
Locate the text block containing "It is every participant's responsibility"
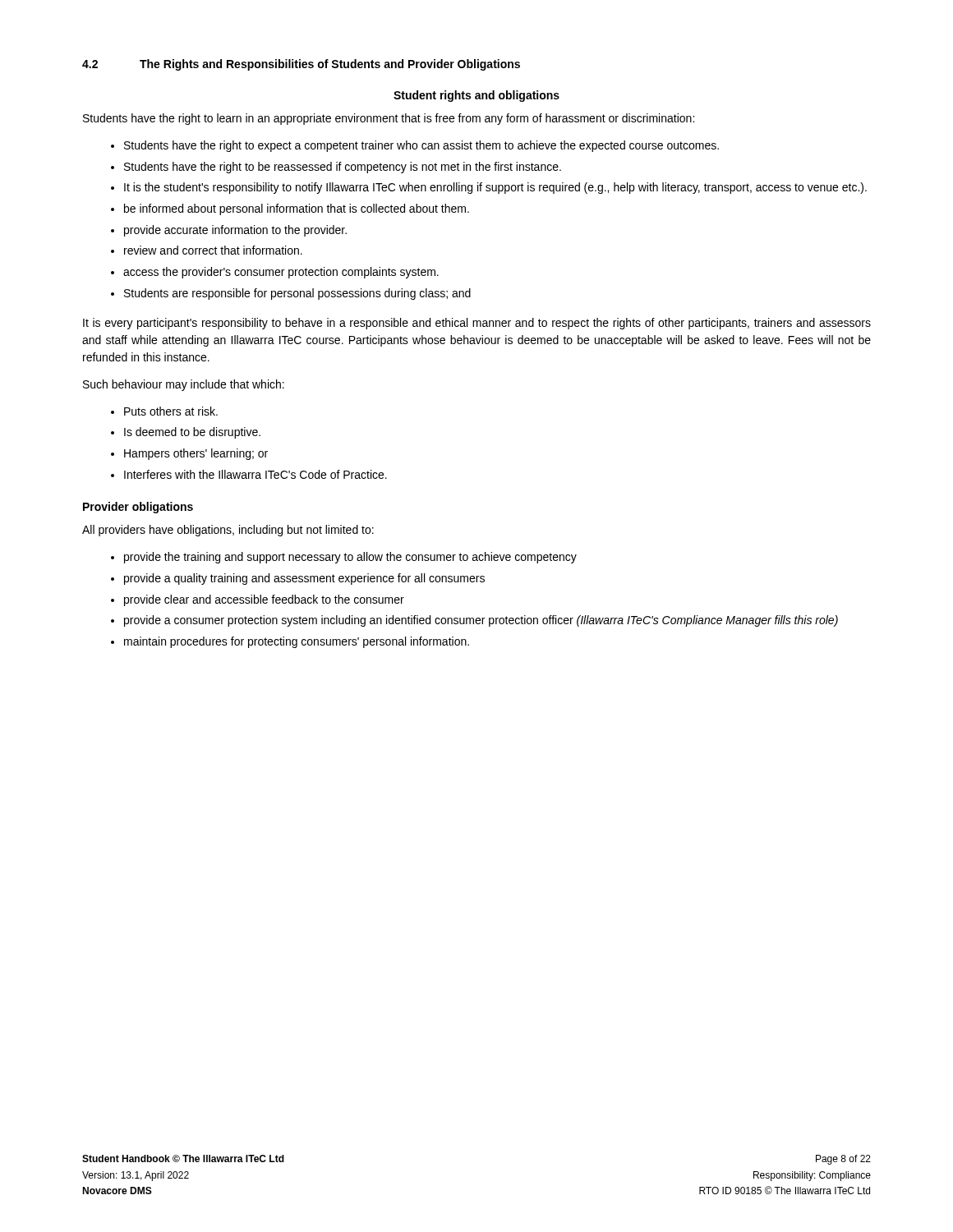[x=476, y=340]
